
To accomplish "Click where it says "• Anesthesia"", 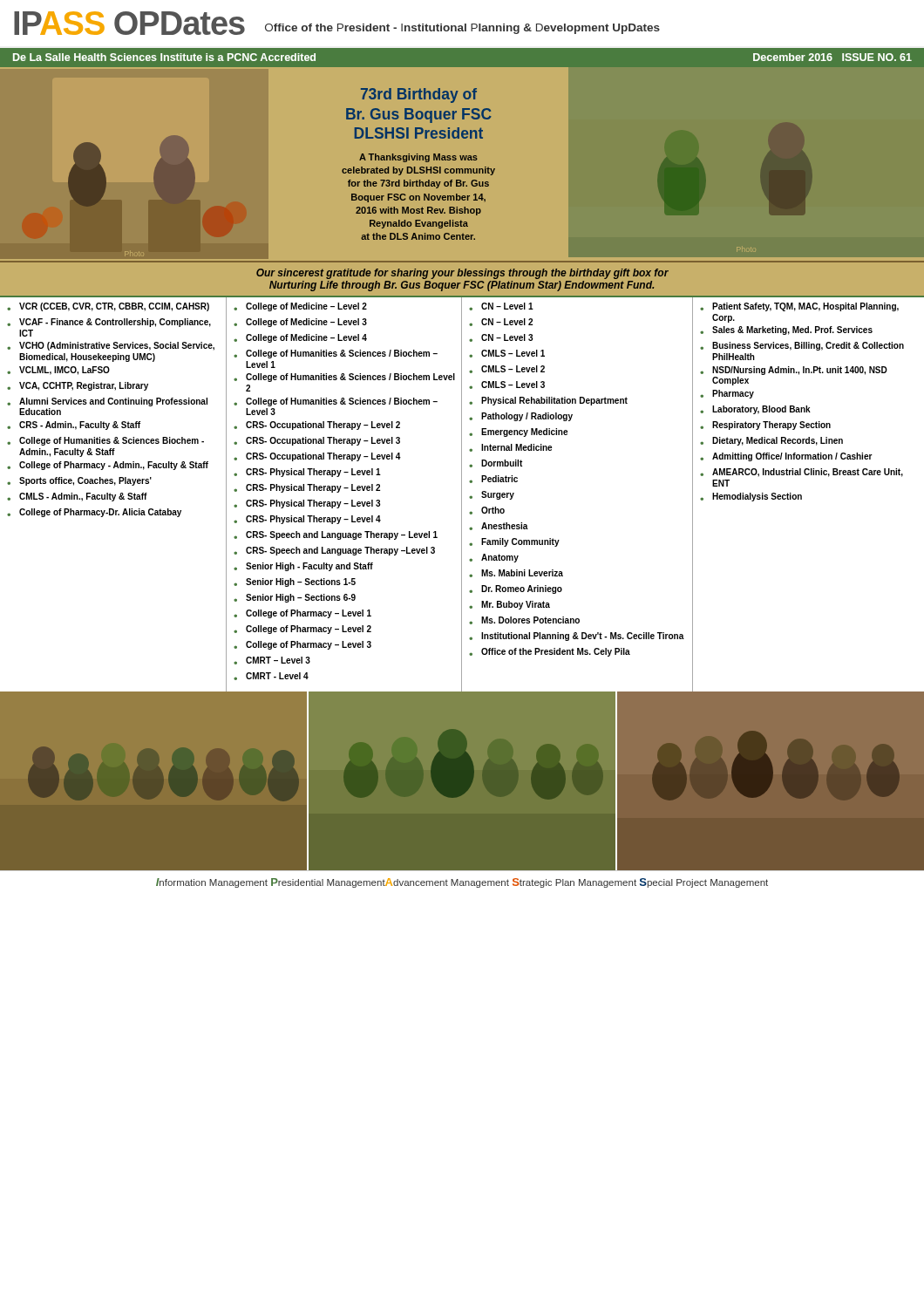I will [x=498, y=528].
